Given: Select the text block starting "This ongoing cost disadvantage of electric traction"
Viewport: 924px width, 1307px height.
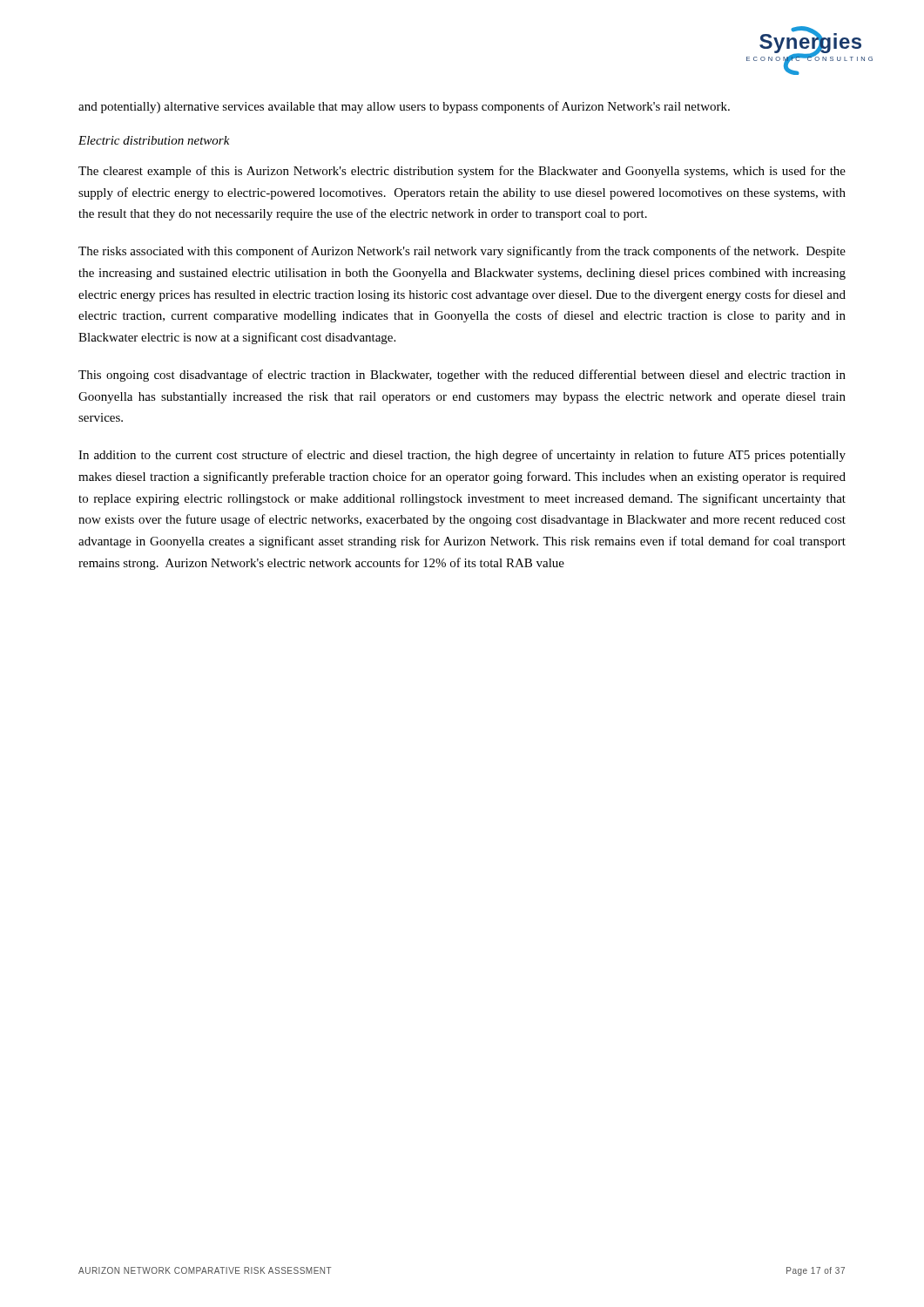Looking at the screenshot, I should coord(462,396).
